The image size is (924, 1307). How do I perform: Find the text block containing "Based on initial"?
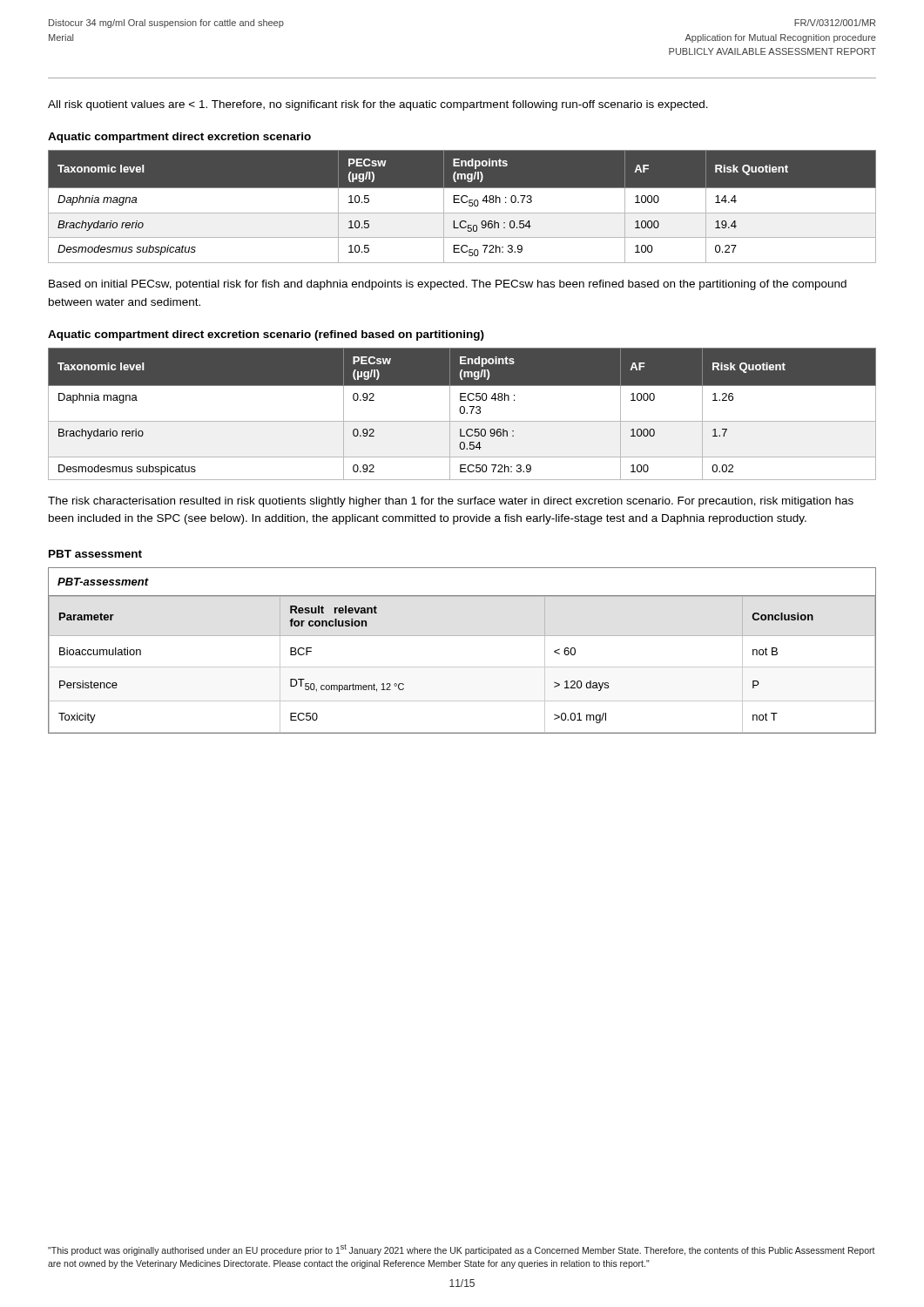(447, 293)
